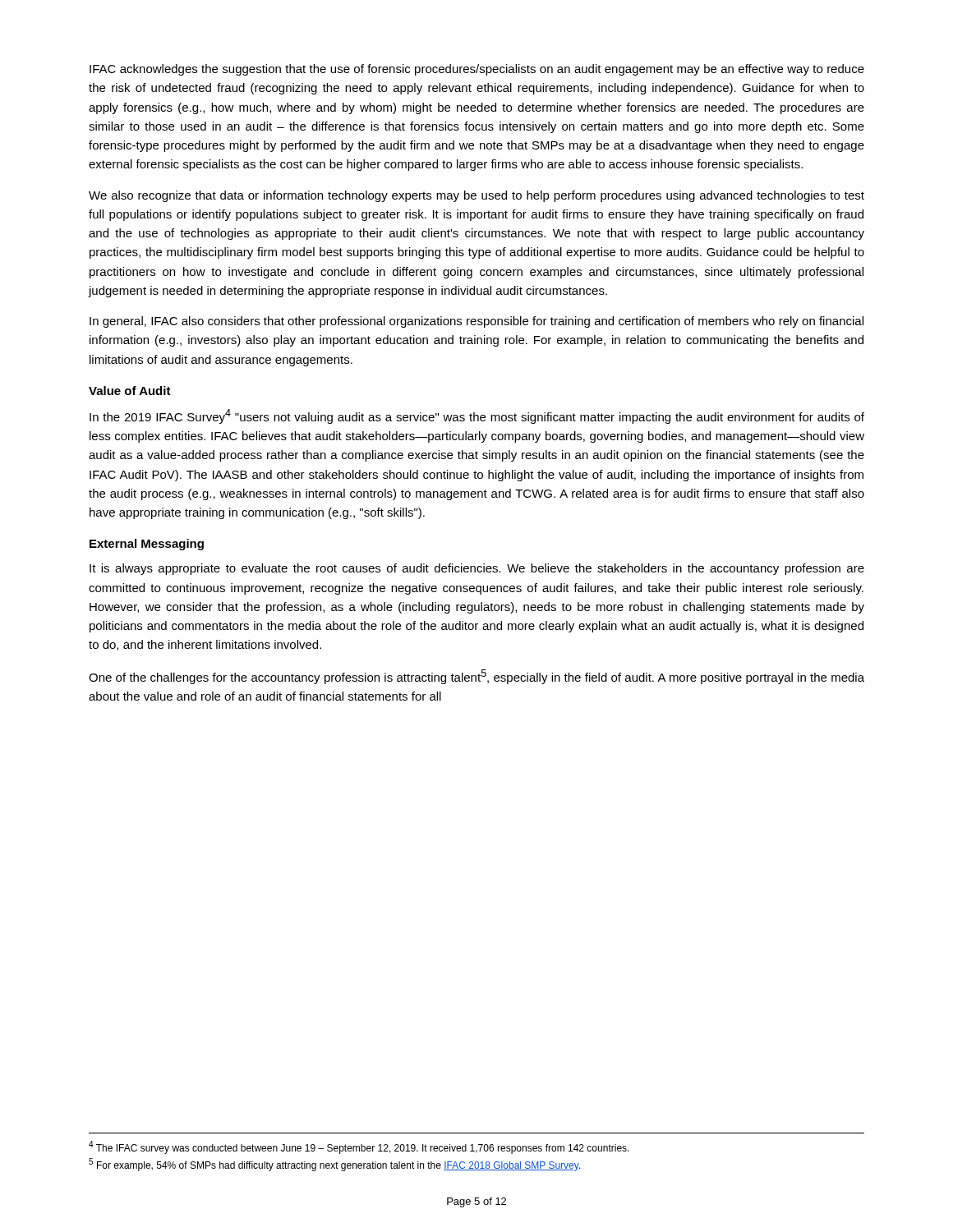
Task: Click on the passage starting "It is always"
Action: (x=476, y=606)
